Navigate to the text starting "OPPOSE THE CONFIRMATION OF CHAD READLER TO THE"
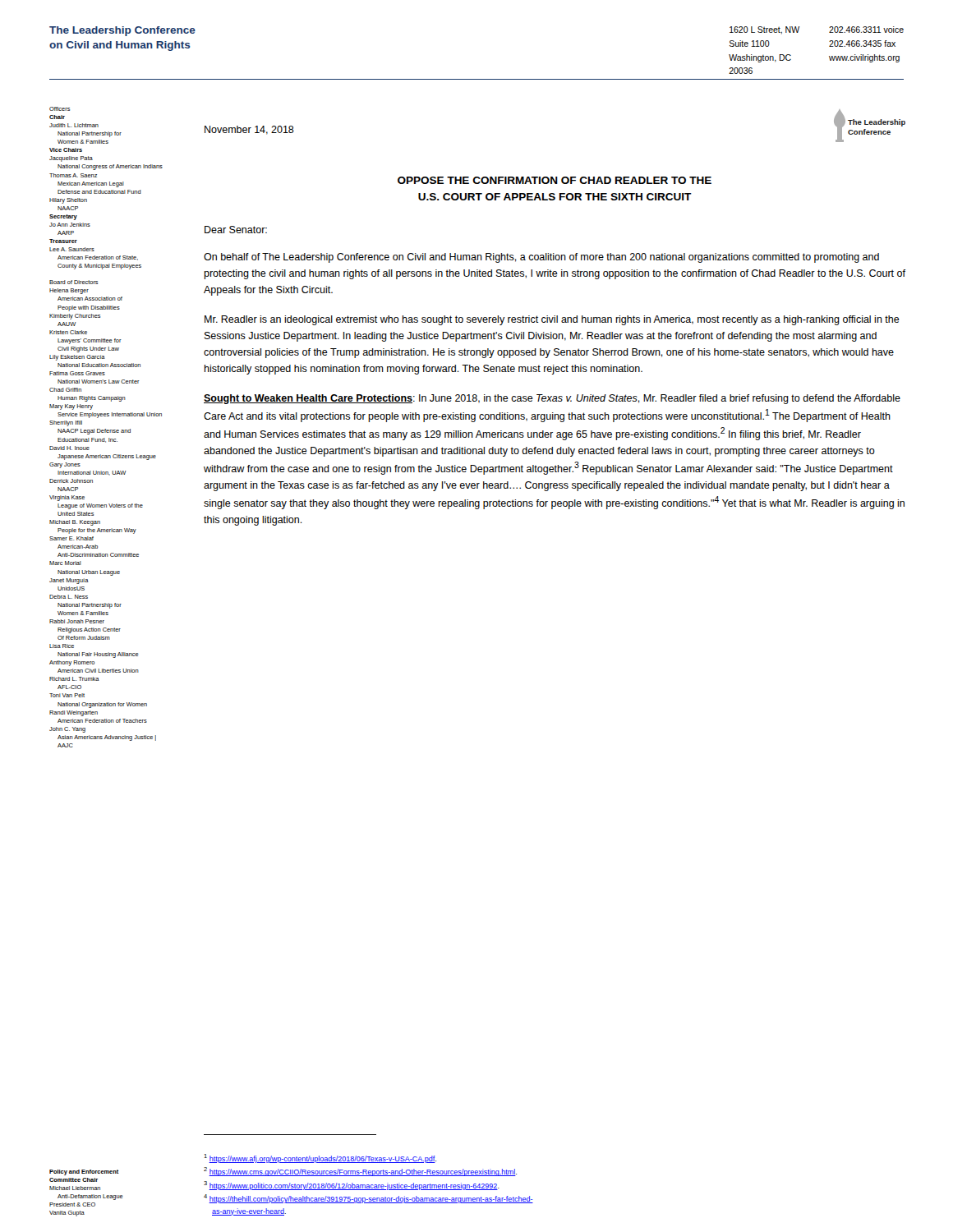 [555, 189]
